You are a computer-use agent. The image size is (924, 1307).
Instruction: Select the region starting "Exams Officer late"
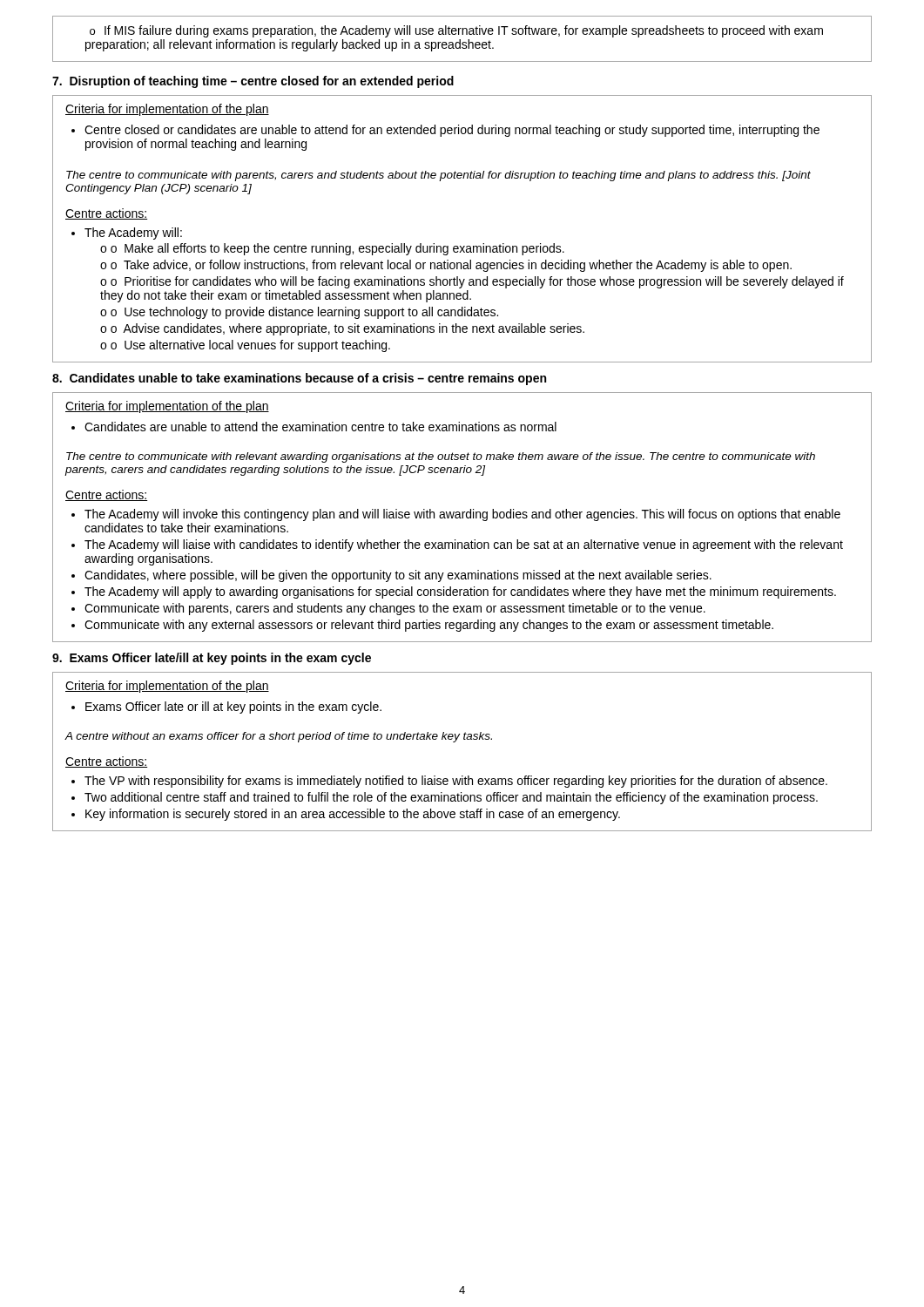pyautogui.click(x=226, y=708)
